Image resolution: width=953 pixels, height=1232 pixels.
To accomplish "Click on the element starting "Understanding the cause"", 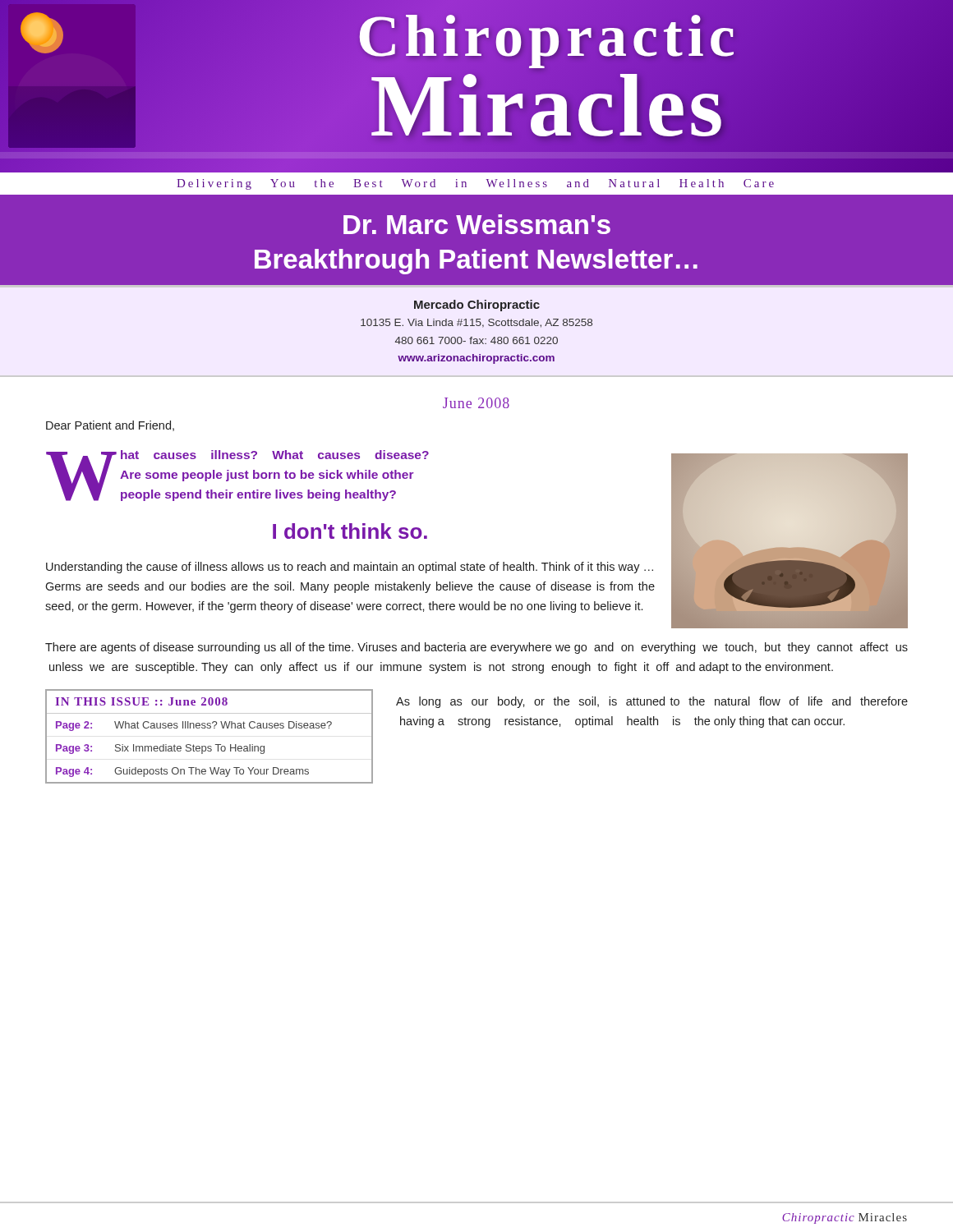I will click(350, 586).
